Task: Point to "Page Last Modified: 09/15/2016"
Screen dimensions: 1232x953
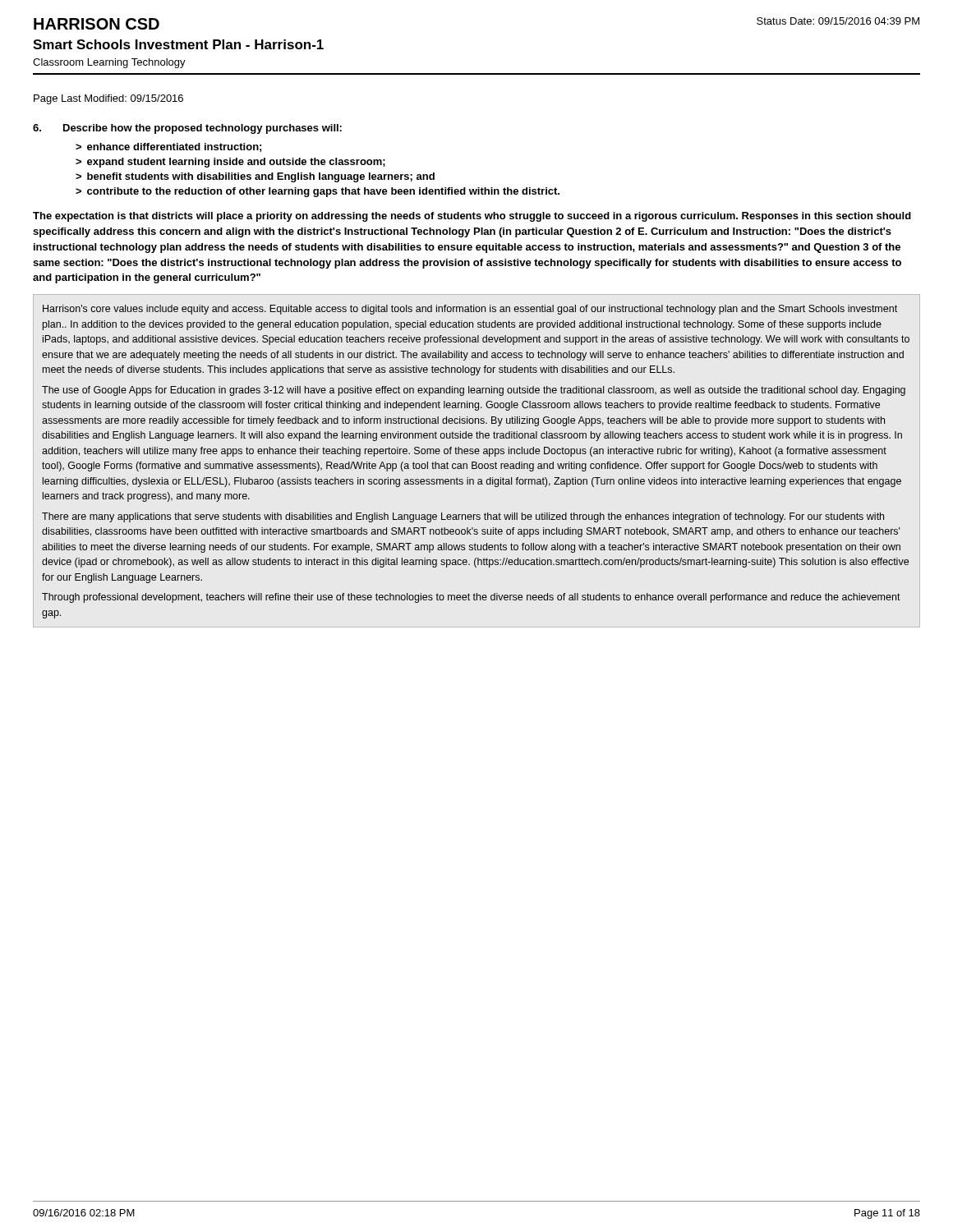Action: point(108,98)
